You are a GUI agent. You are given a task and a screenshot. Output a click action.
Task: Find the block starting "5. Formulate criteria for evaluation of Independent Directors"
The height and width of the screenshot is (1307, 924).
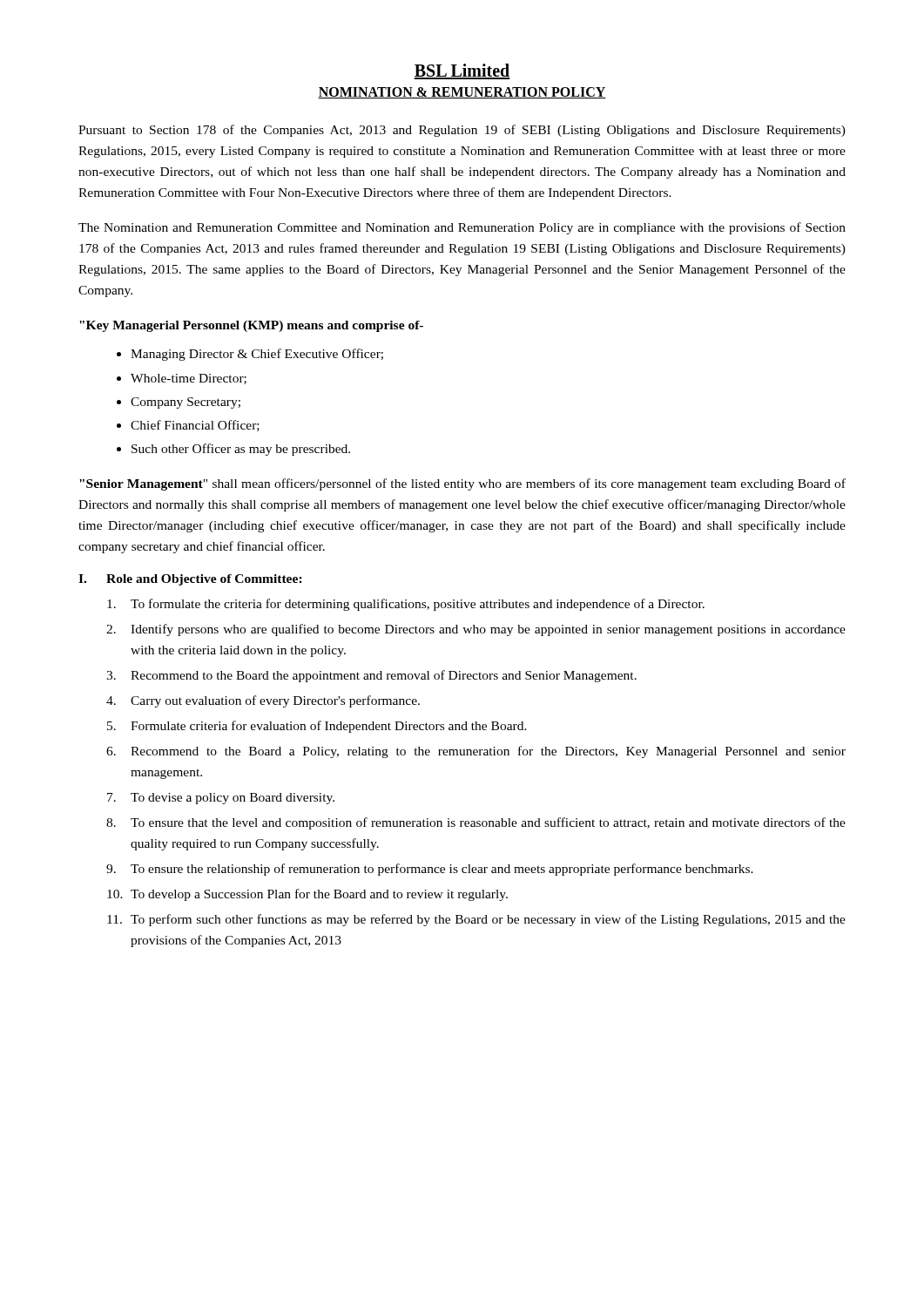click(x=476, y=726)
